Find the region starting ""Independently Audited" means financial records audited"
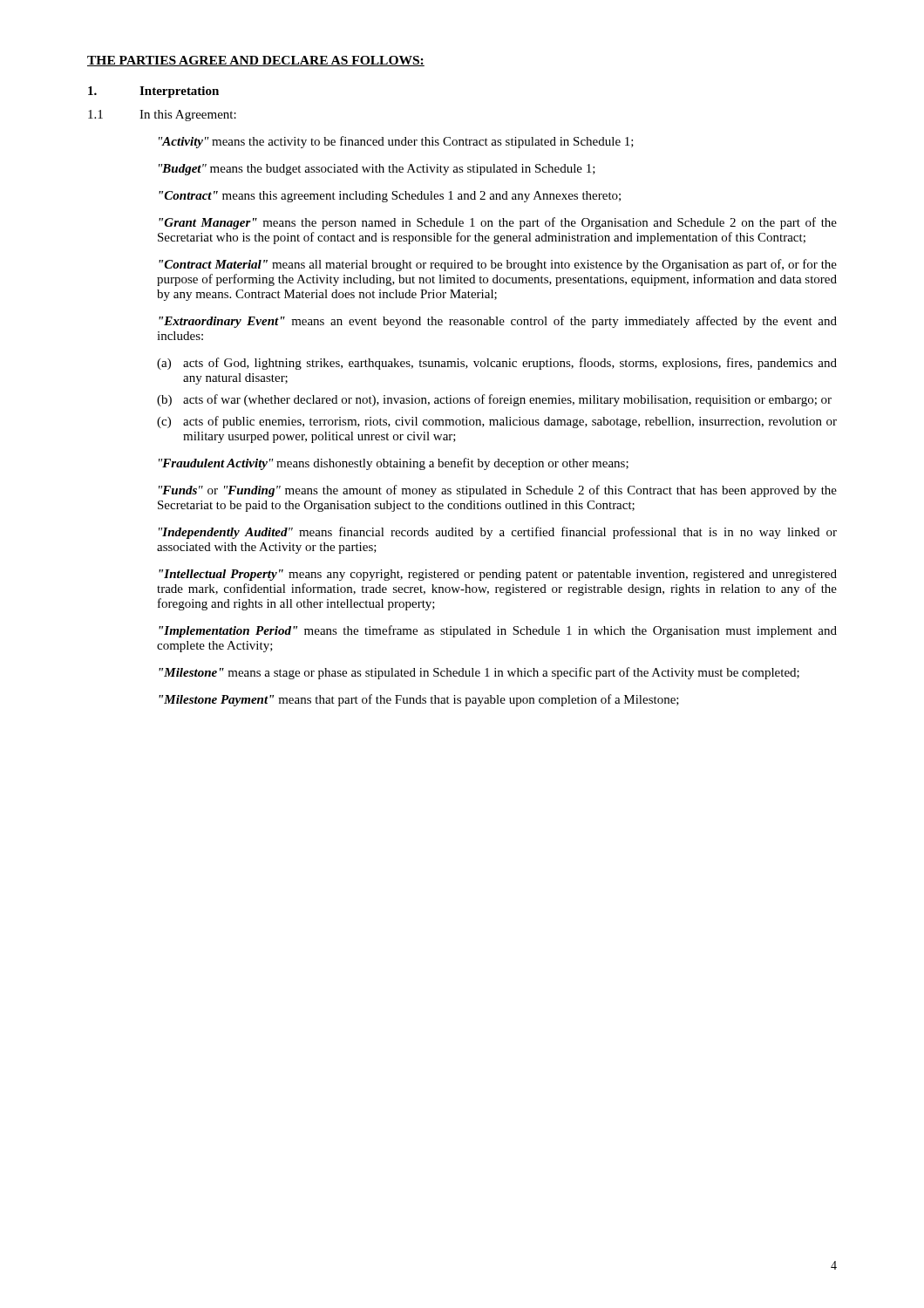The width and height of the screenshot is (924, 1308). [497, 539]
